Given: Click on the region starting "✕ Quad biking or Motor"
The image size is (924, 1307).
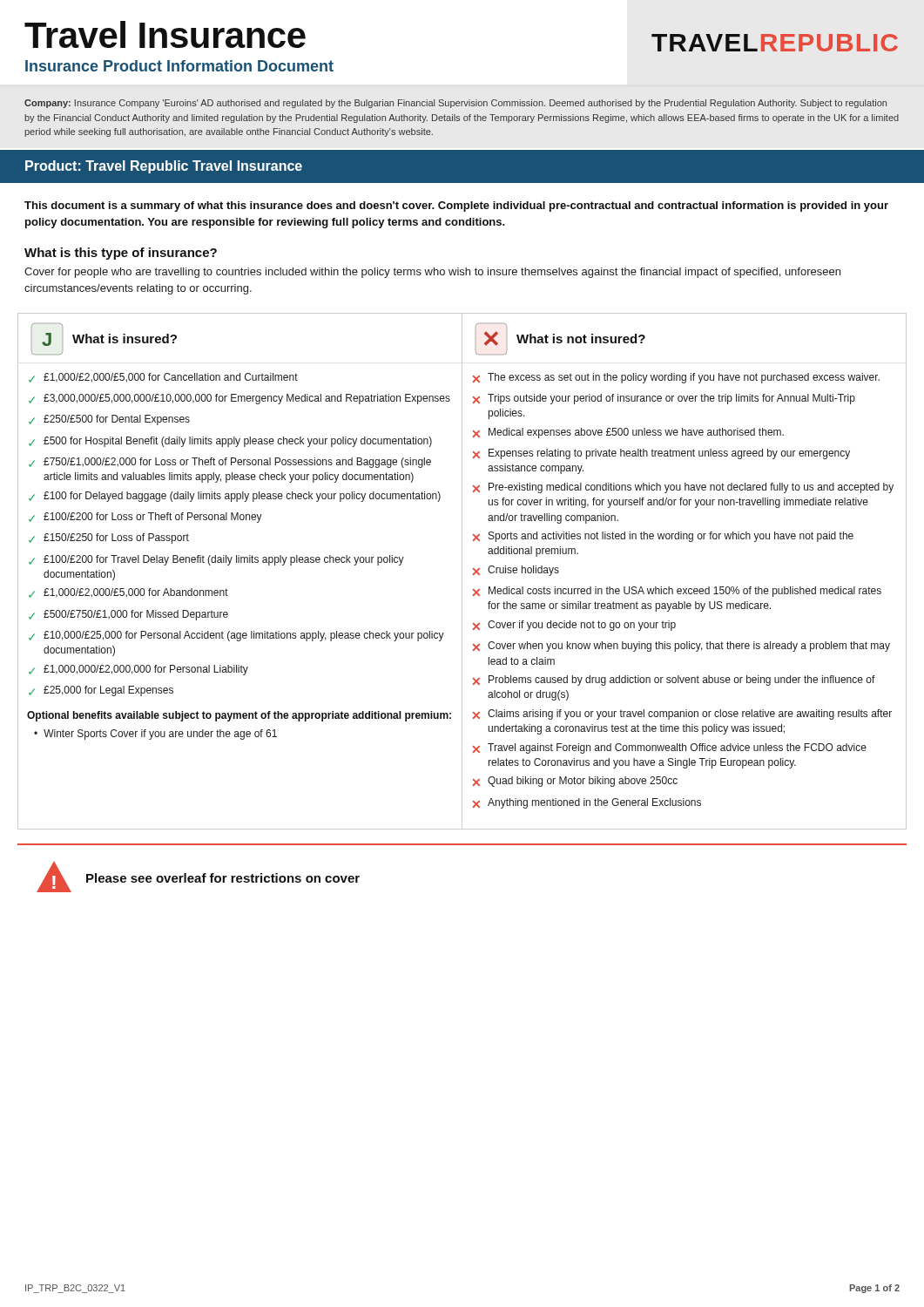Looking at the screenshot, I should [574, 783].
